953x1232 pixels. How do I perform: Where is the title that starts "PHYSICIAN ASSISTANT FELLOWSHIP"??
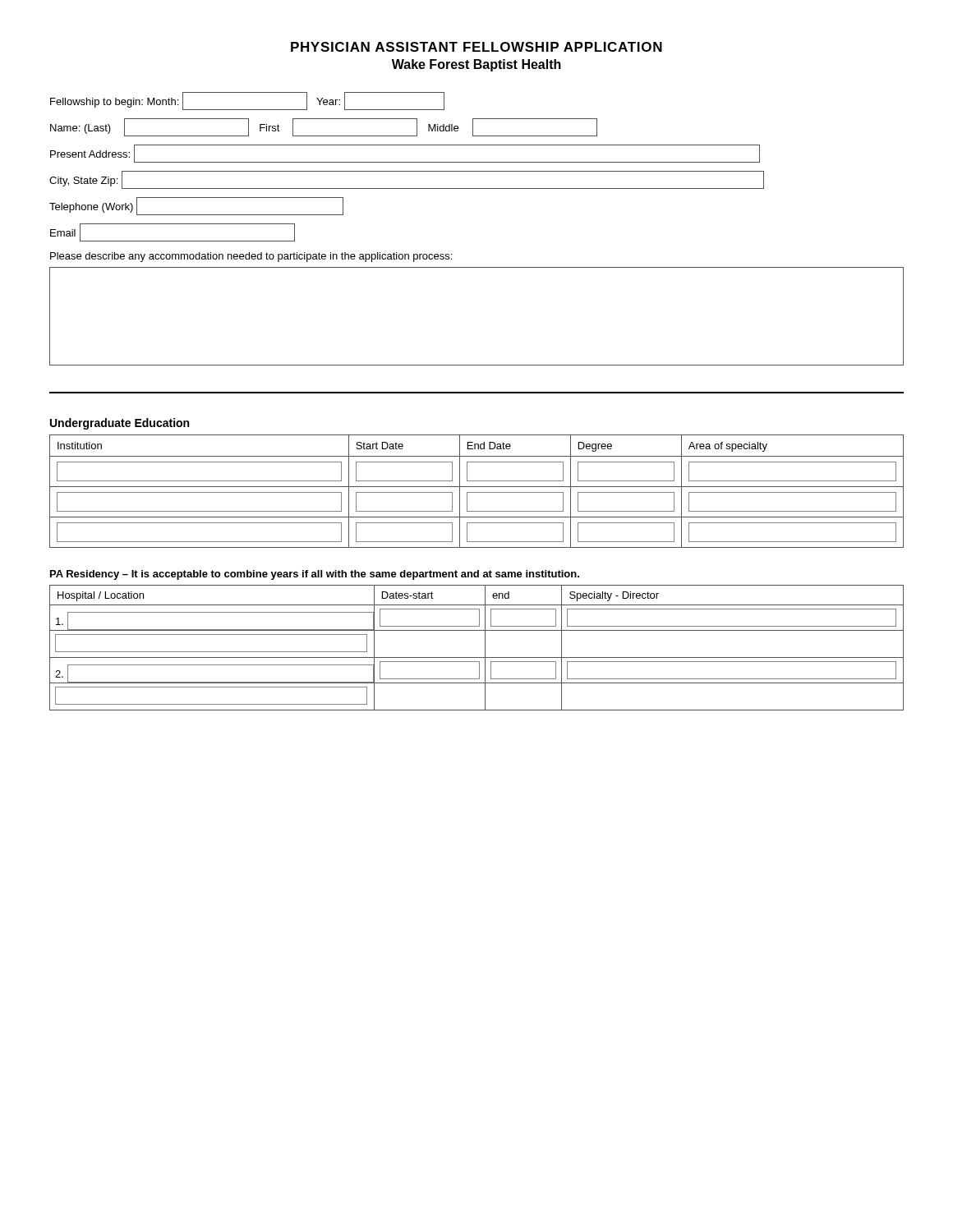pyautogui.click(x=476, y=56)
